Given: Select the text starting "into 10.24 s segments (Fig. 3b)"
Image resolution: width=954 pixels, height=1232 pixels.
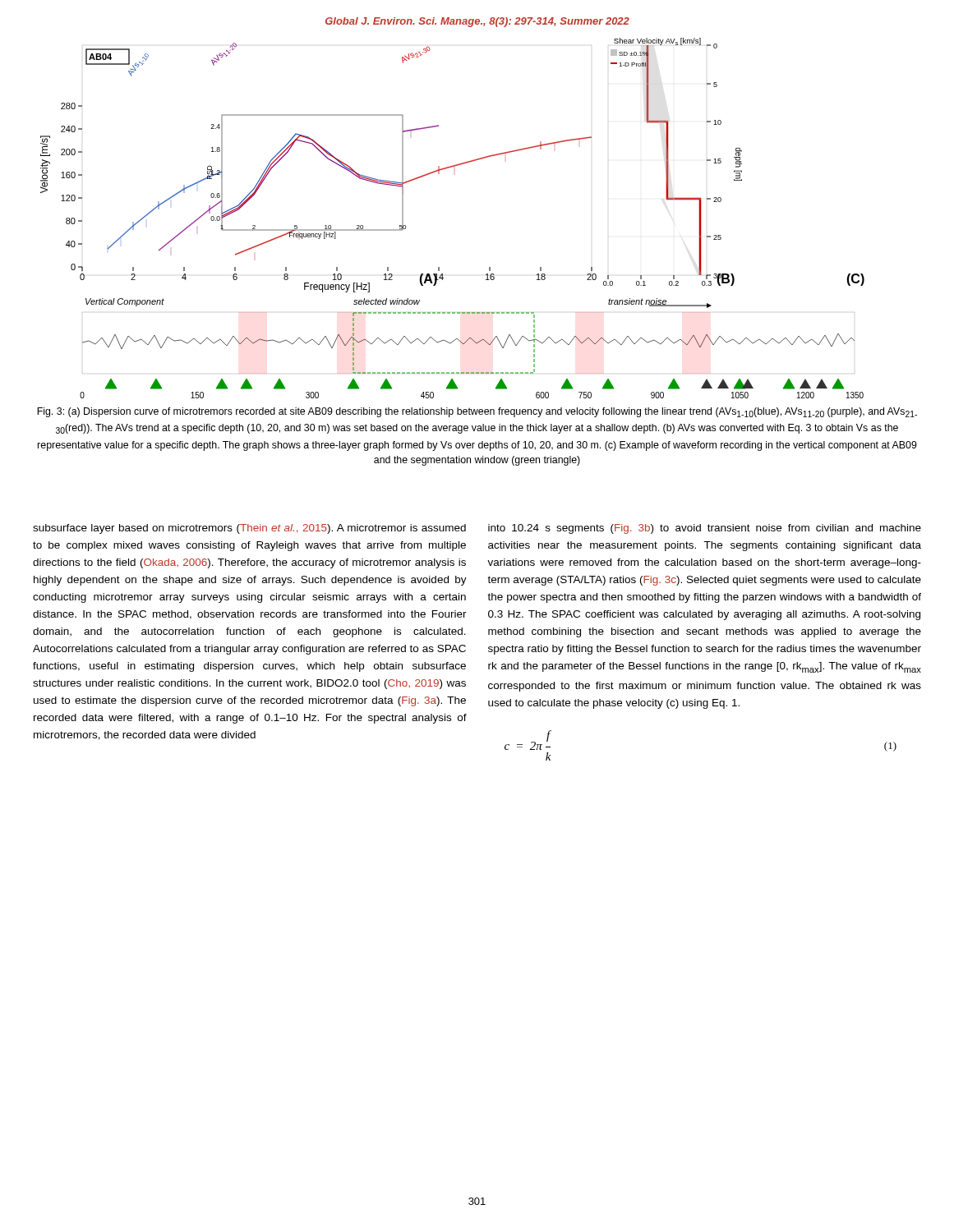Looking at the screenshot, I should [704, 642].
